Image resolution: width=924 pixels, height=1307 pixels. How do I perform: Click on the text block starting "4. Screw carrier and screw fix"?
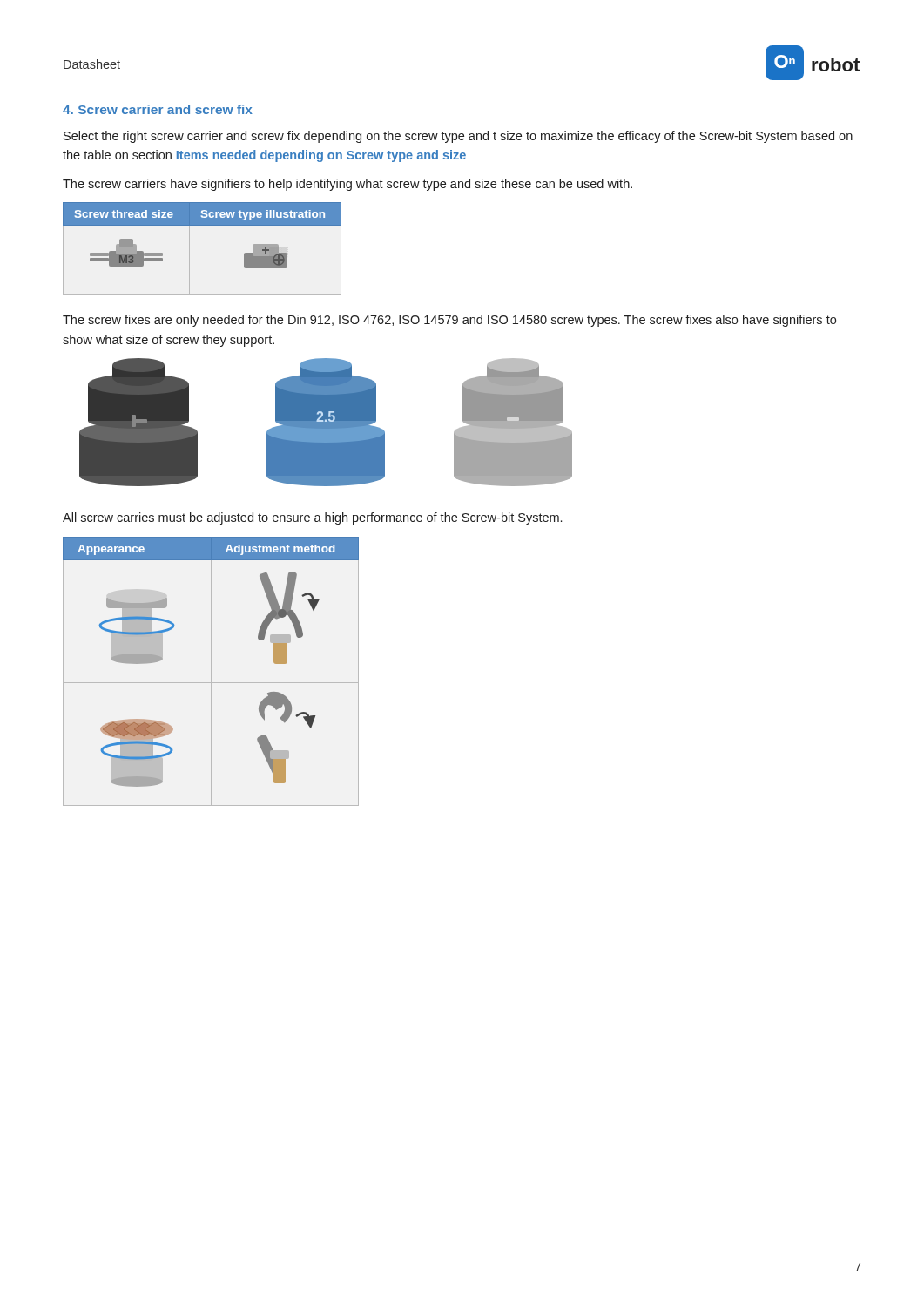pyautogui.click(x=158, y=109)
